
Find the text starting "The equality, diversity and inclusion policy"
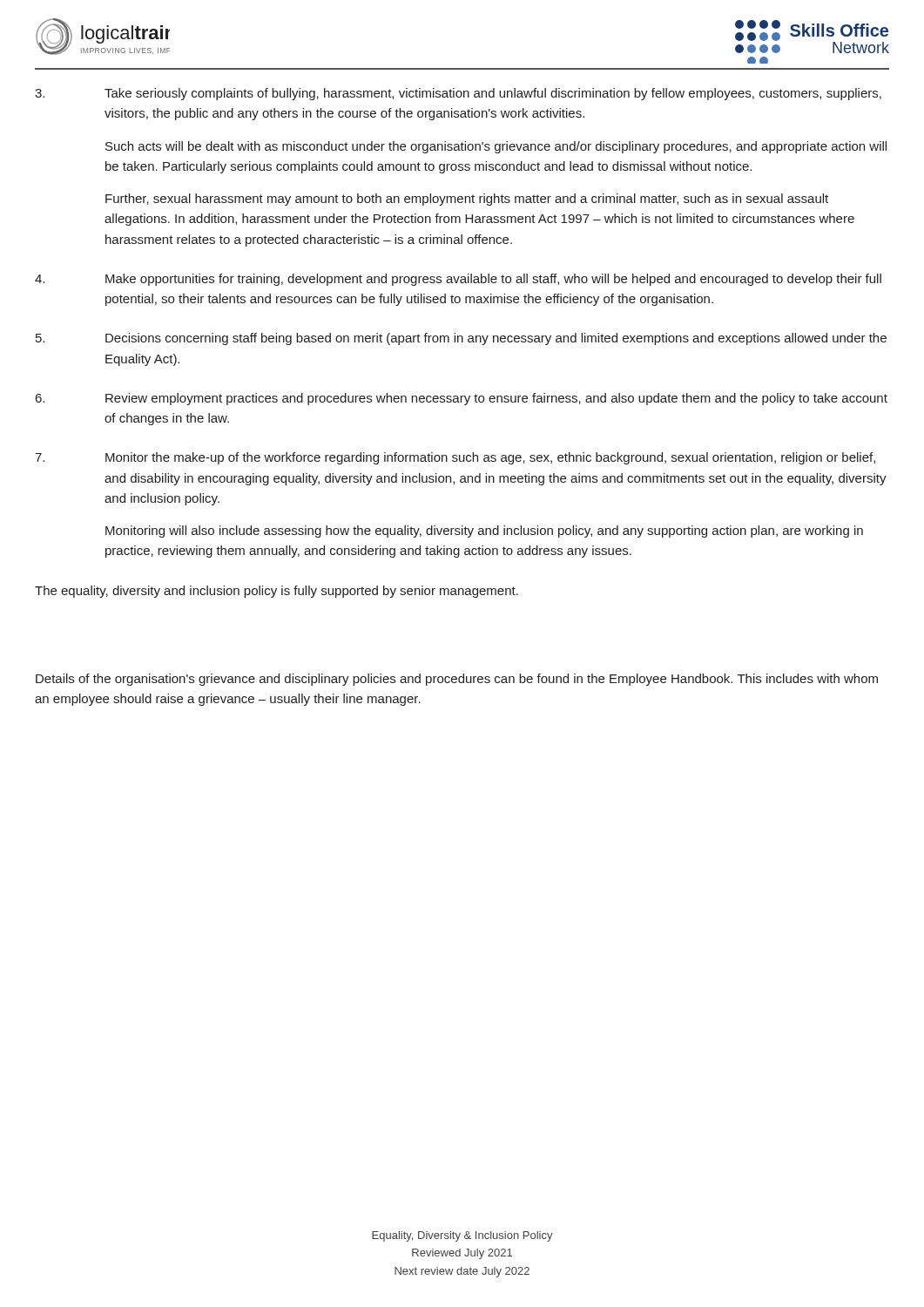pyautogui.click(x=277, y=590)
